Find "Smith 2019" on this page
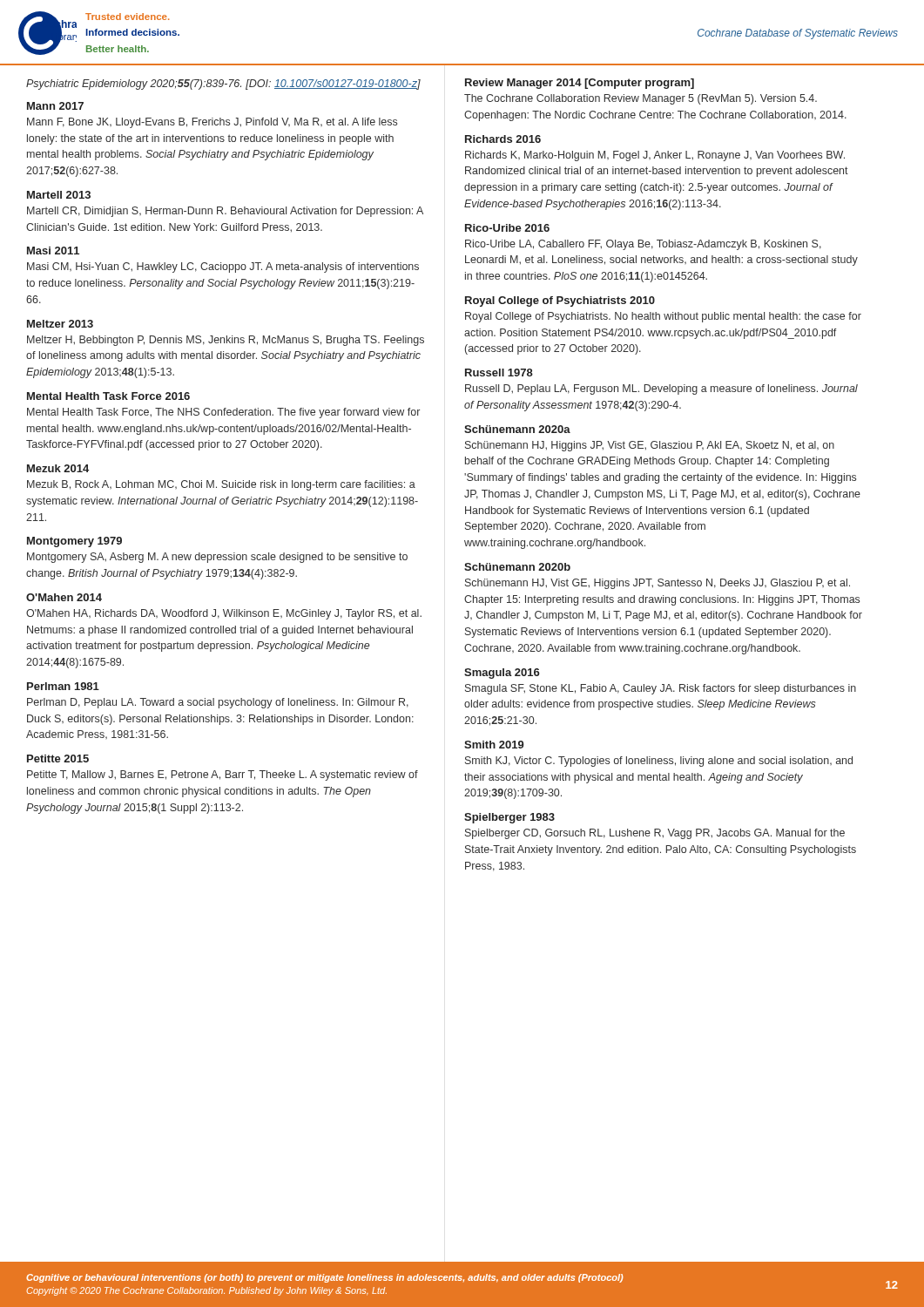The height and width of the screenshot is (1307, 924). [x=494, y=744]
